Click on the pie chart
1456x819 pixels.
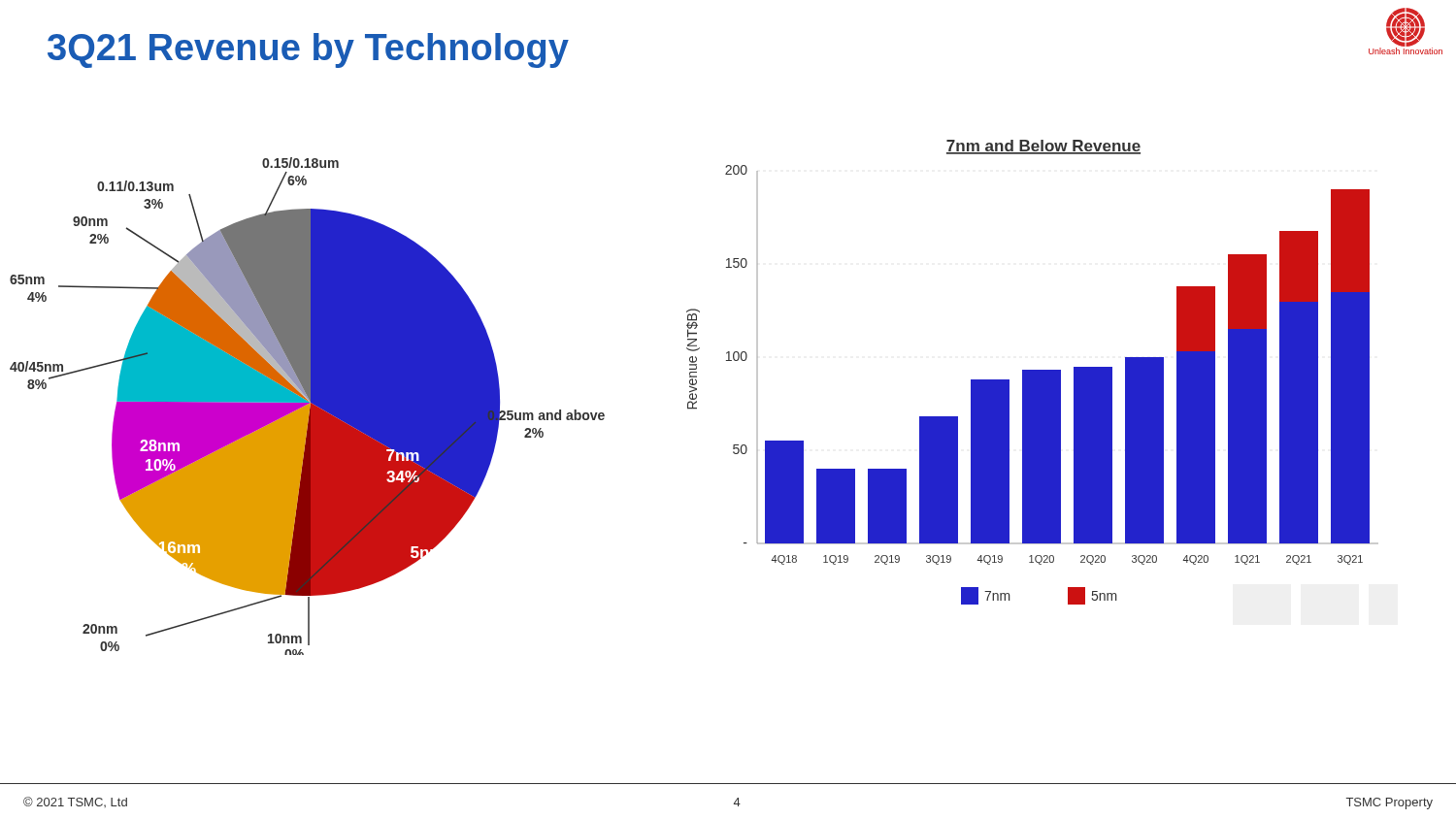click(x=330, y=398)
